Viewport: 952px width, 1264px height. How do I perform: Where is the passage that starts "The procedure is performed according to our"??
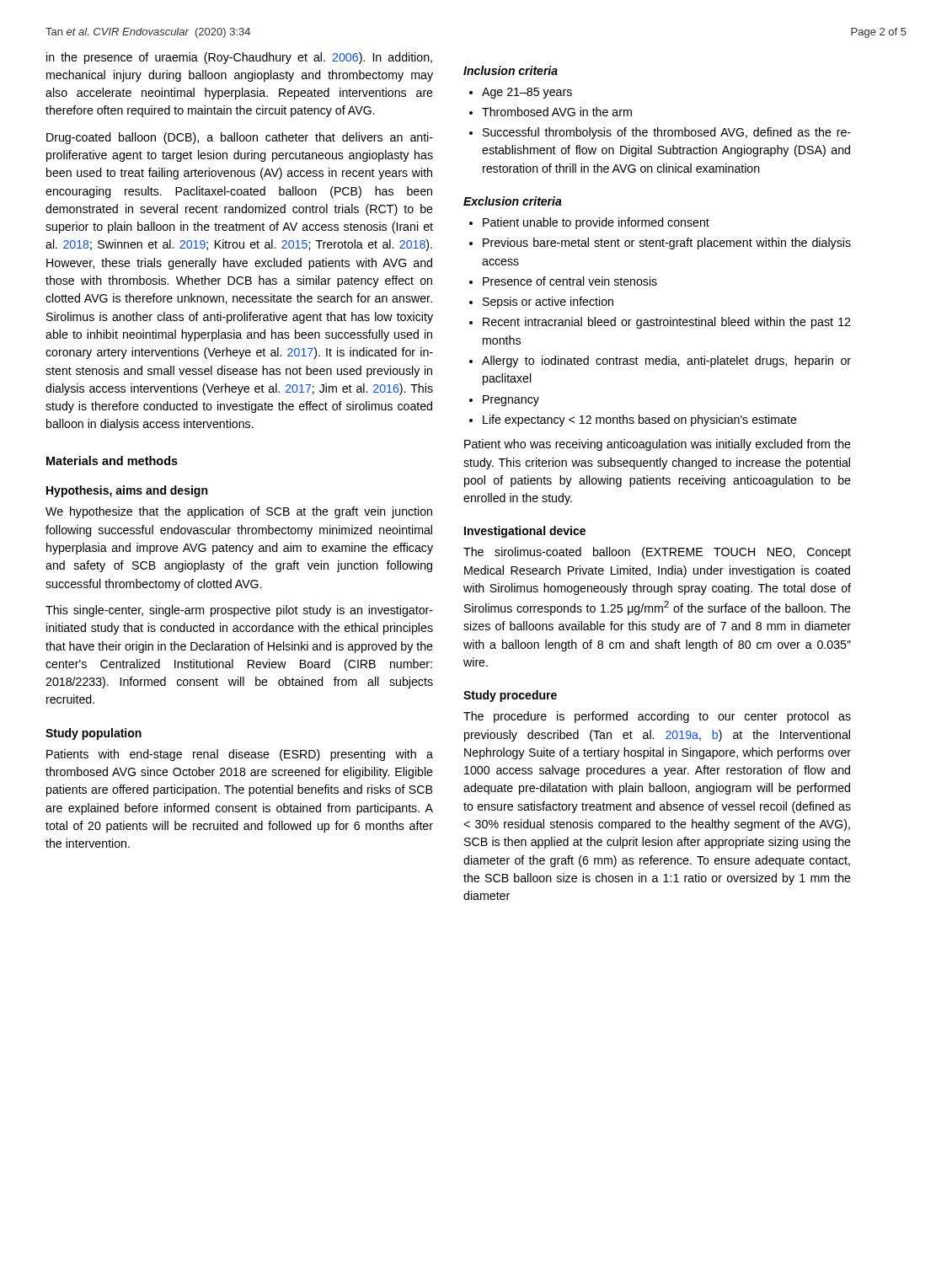point(657,807)
